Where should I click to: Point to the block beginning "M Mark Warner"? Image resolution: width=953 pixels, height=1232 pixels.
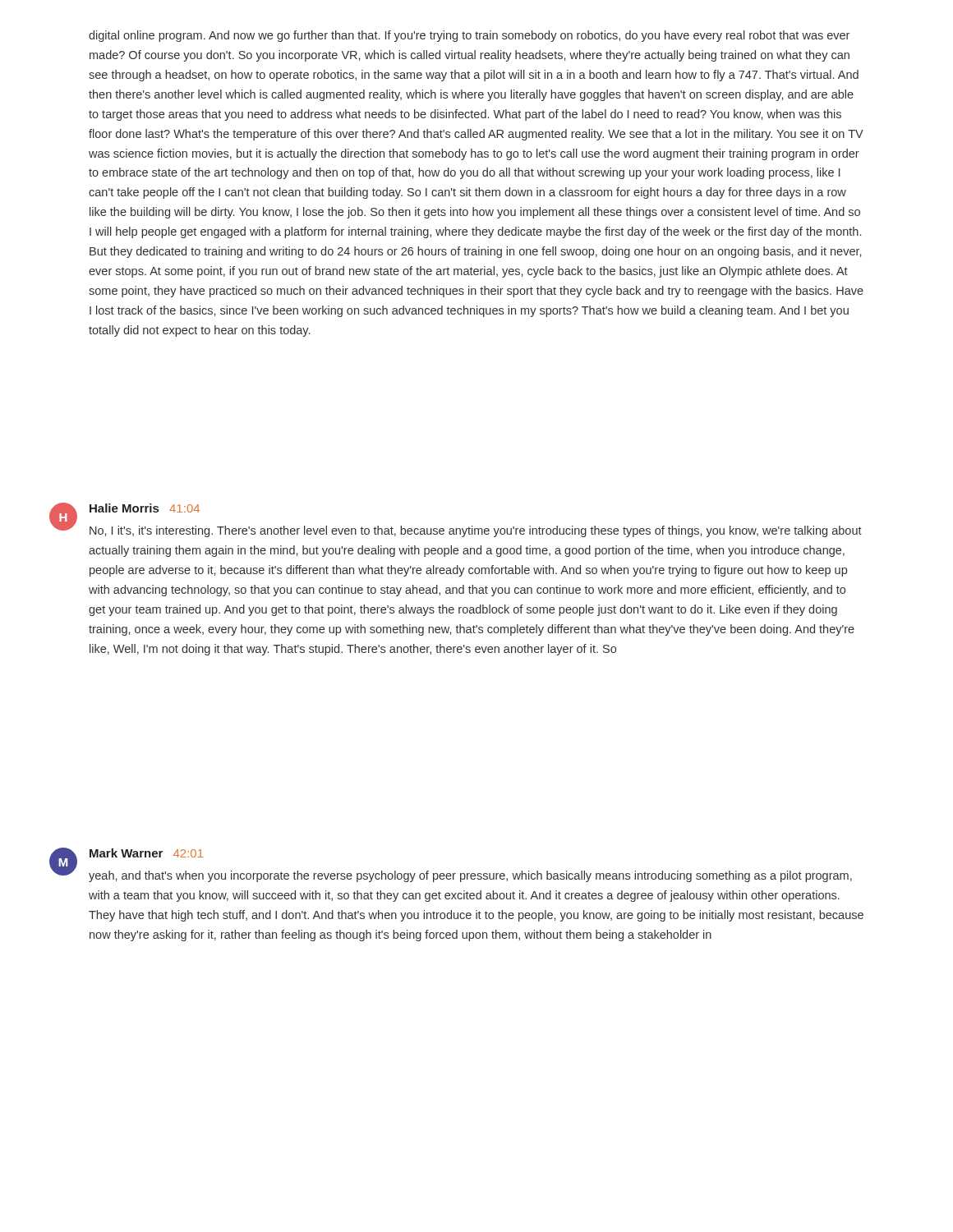(x=457, y=896)
